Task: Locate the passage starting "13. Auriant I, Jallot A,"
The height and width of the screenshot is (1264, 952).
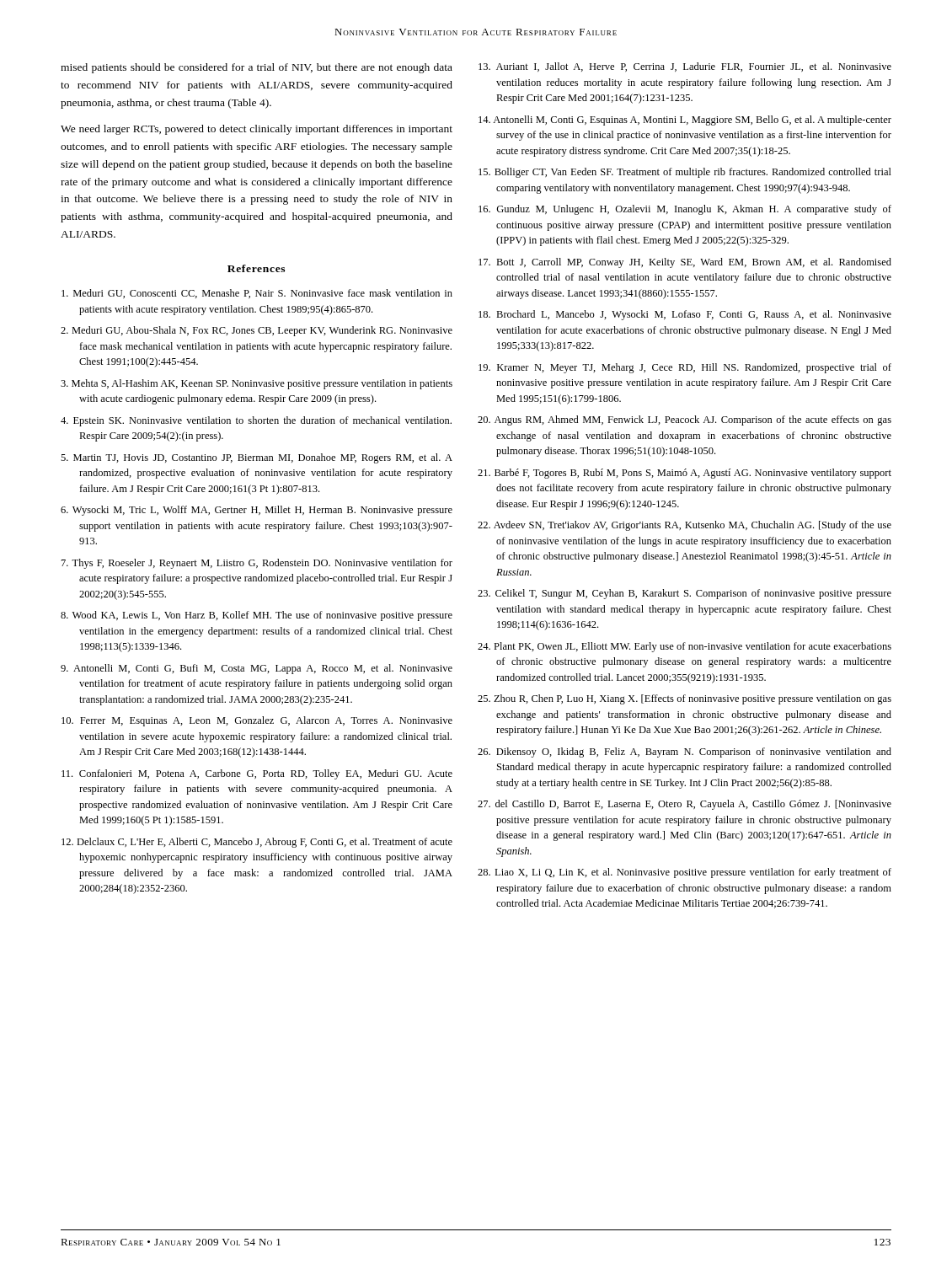Action: pos(685,82)
